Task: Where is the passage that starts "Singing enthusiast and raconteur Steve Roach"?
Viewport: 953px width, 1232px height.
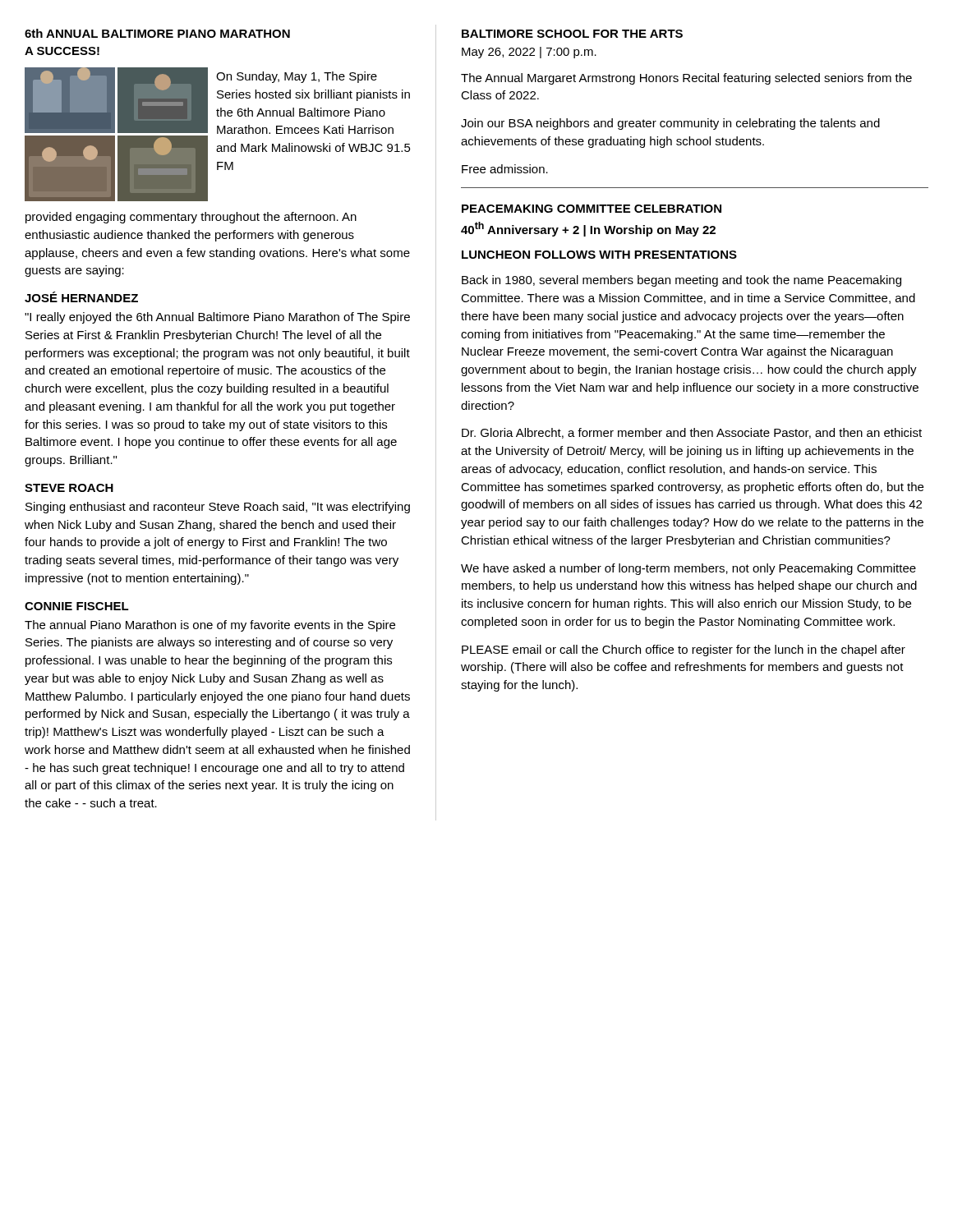Action: (218, 542)
